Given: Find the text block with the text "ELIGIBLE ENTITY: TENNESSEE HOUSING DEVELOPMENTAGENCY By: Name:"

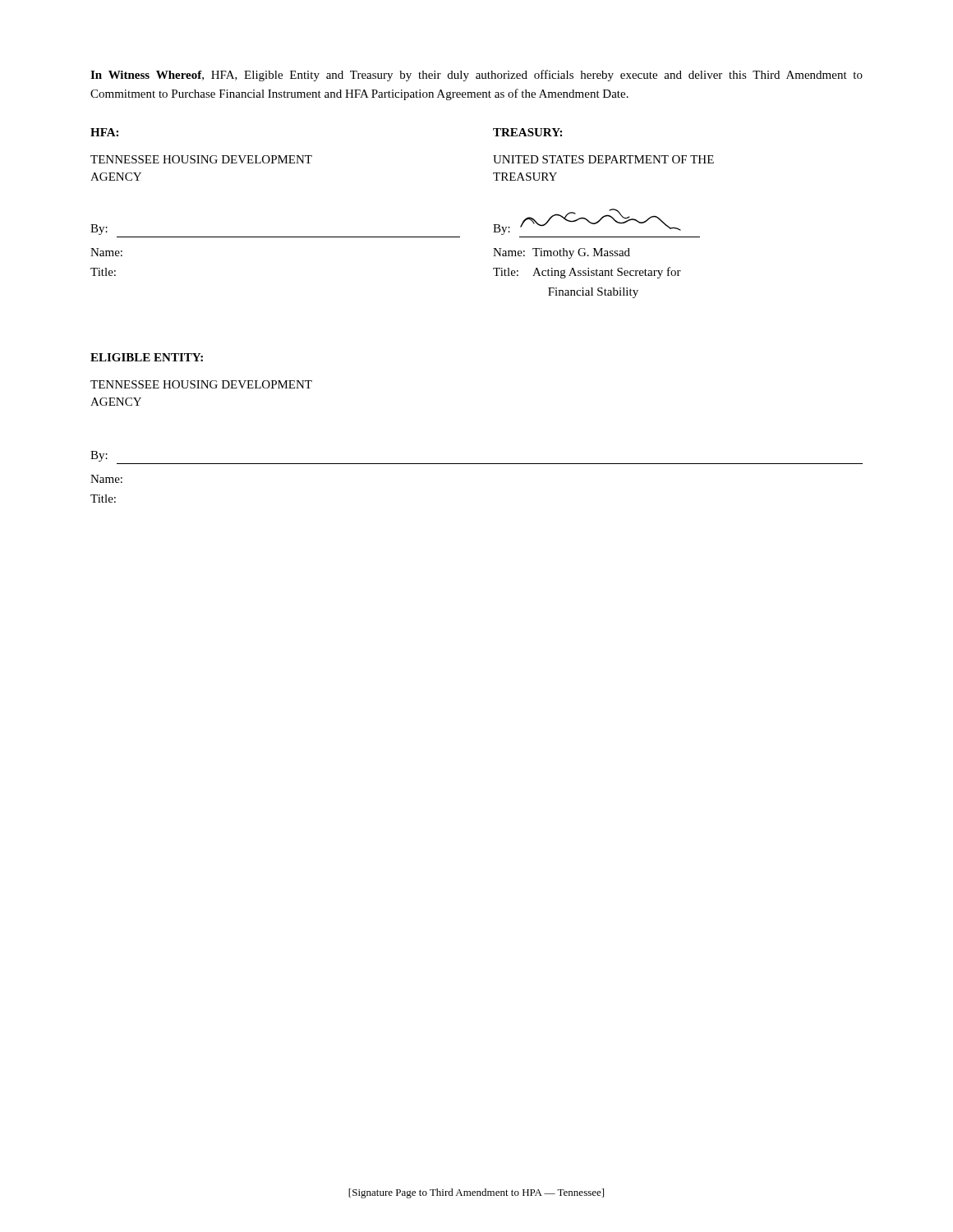Looking at the screenshot, I should [x=147, y=357].
